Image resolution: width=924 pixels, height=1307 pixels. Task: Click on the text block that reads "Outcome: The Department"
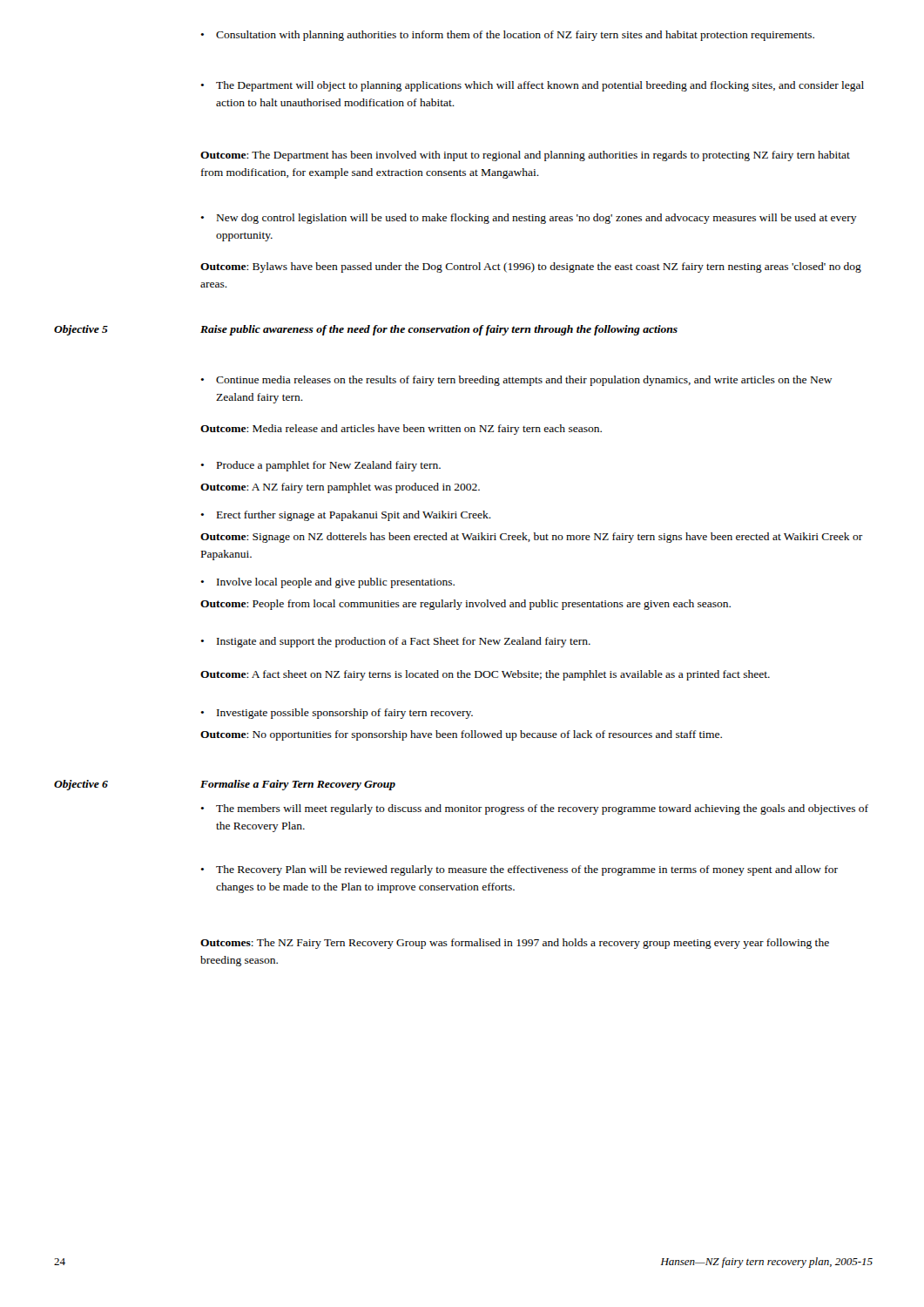click(536, 163)
